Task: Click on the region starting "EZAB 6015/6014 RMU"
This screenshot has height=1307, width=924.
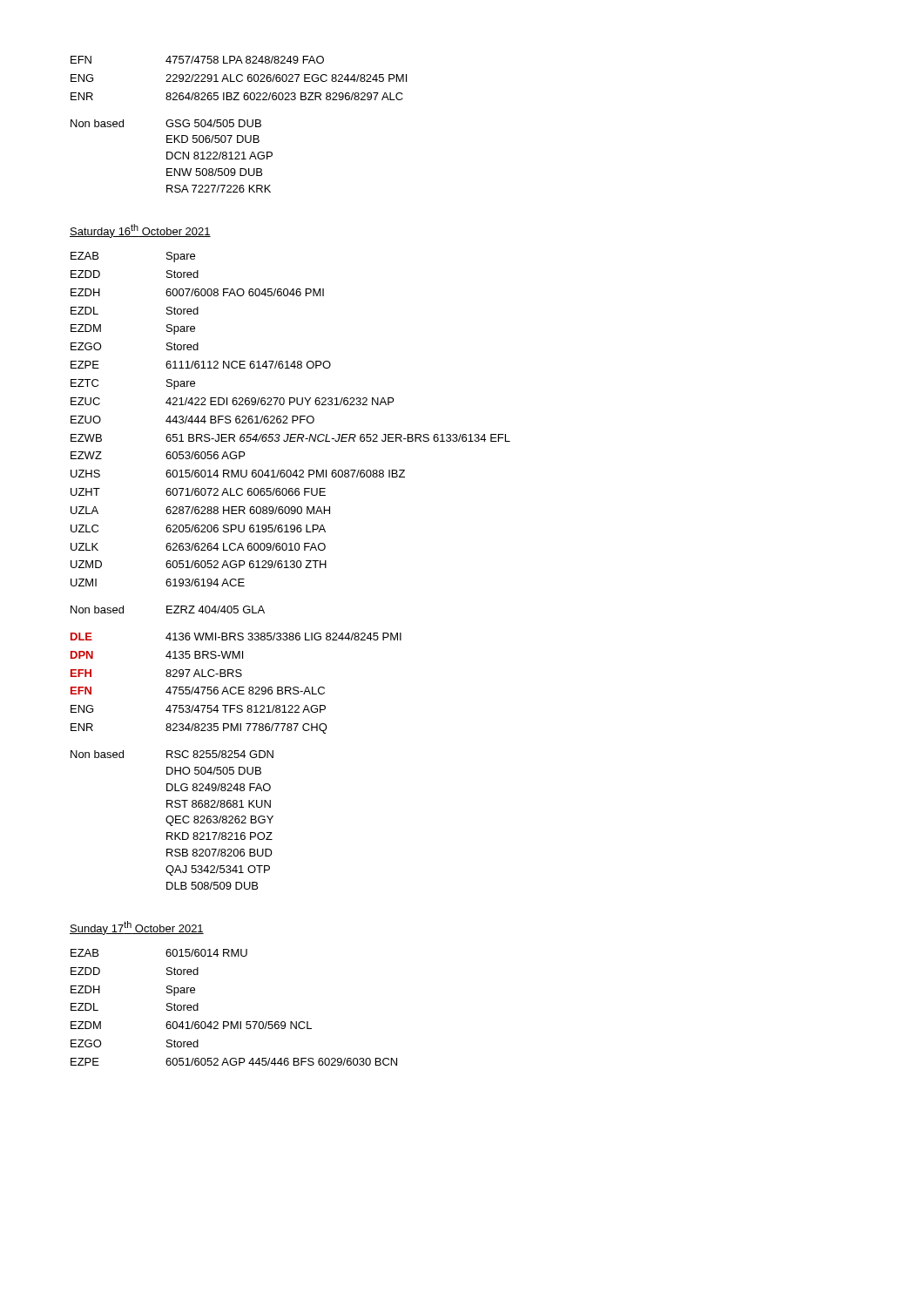Action: (x=159, y=954)
